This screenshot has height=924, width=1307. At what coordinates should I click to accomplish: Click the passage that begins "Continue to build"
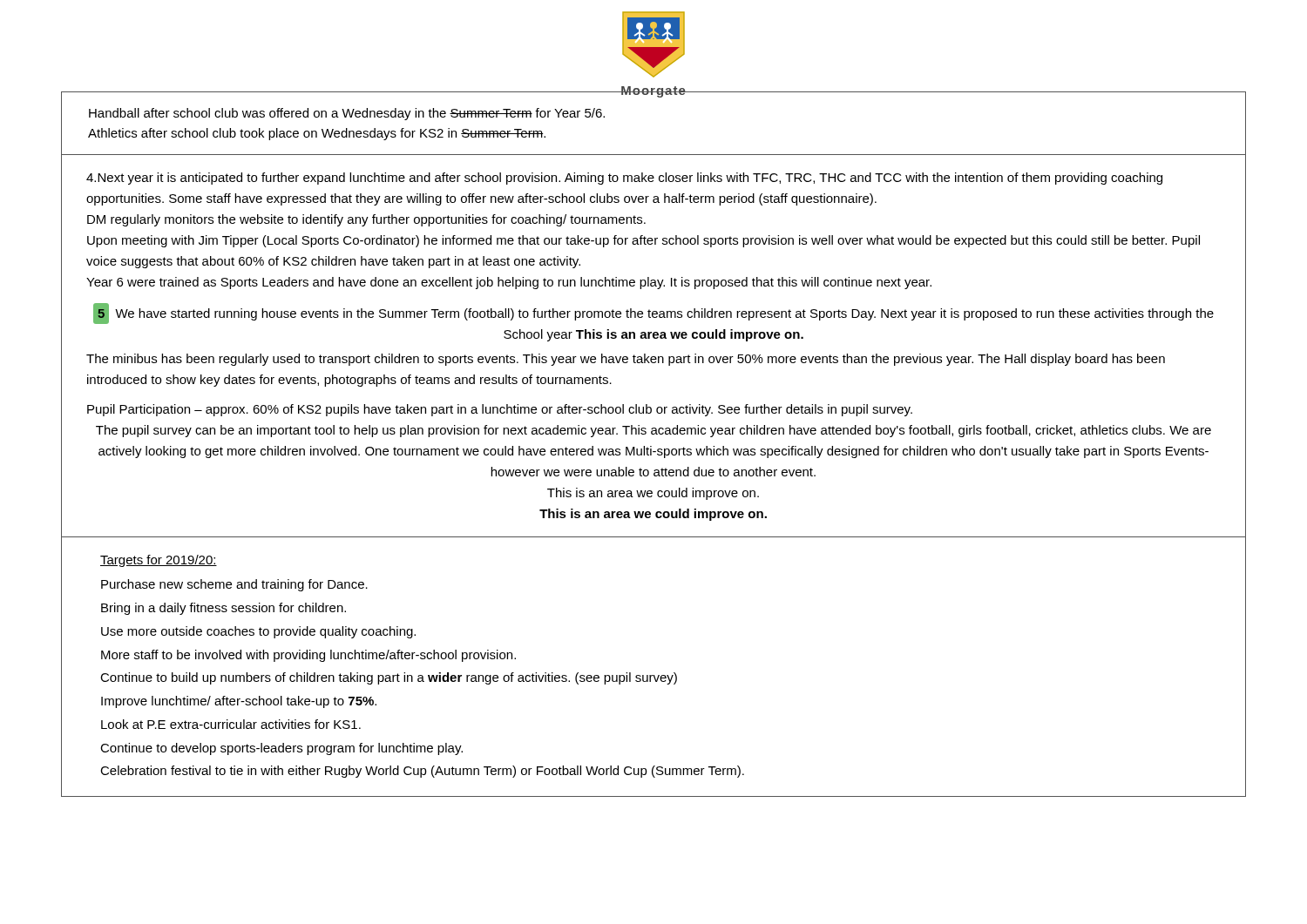(x=654, y=678)
